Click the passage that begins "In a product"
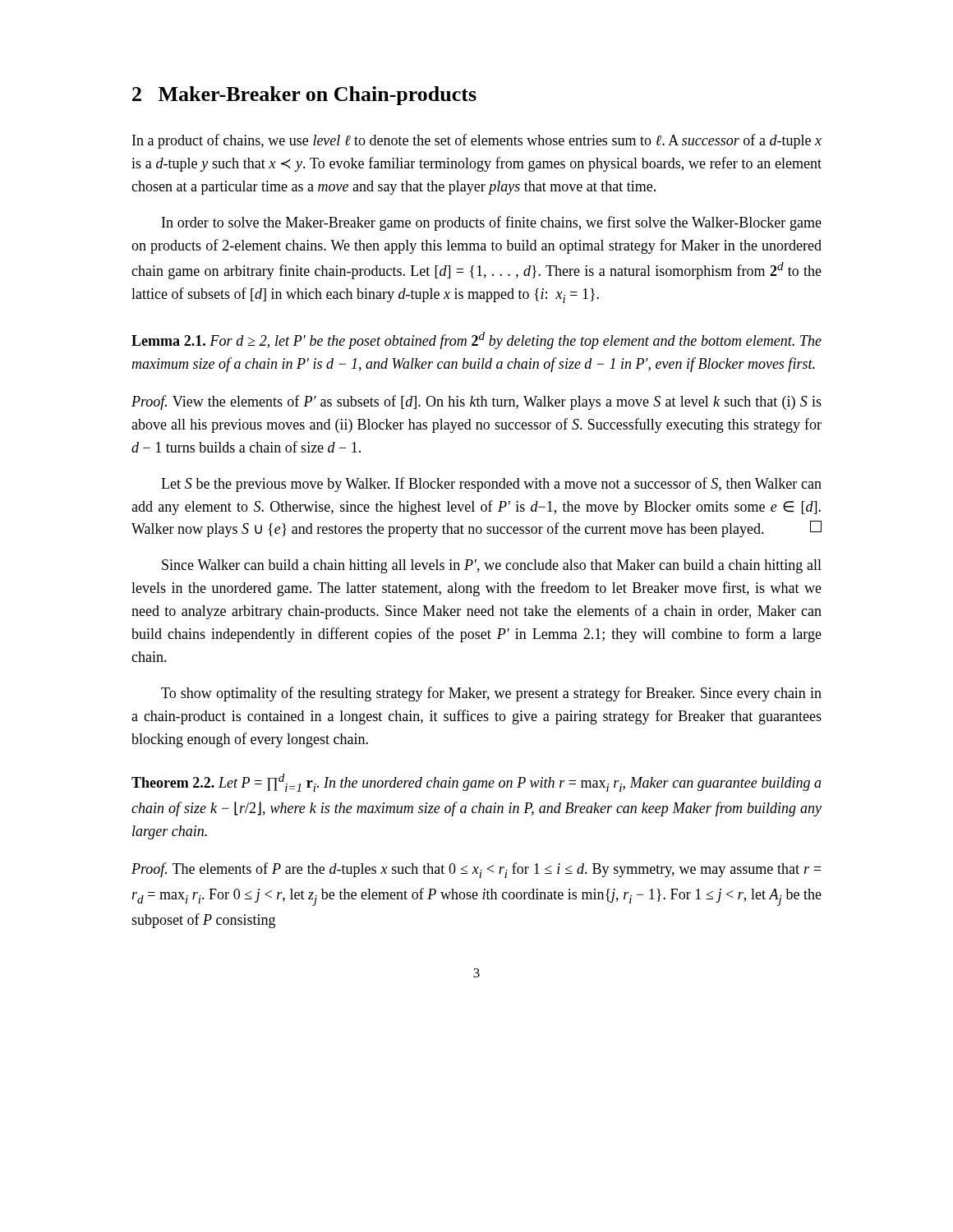The width and height of the screenshot is (953, 1232). 476,164
